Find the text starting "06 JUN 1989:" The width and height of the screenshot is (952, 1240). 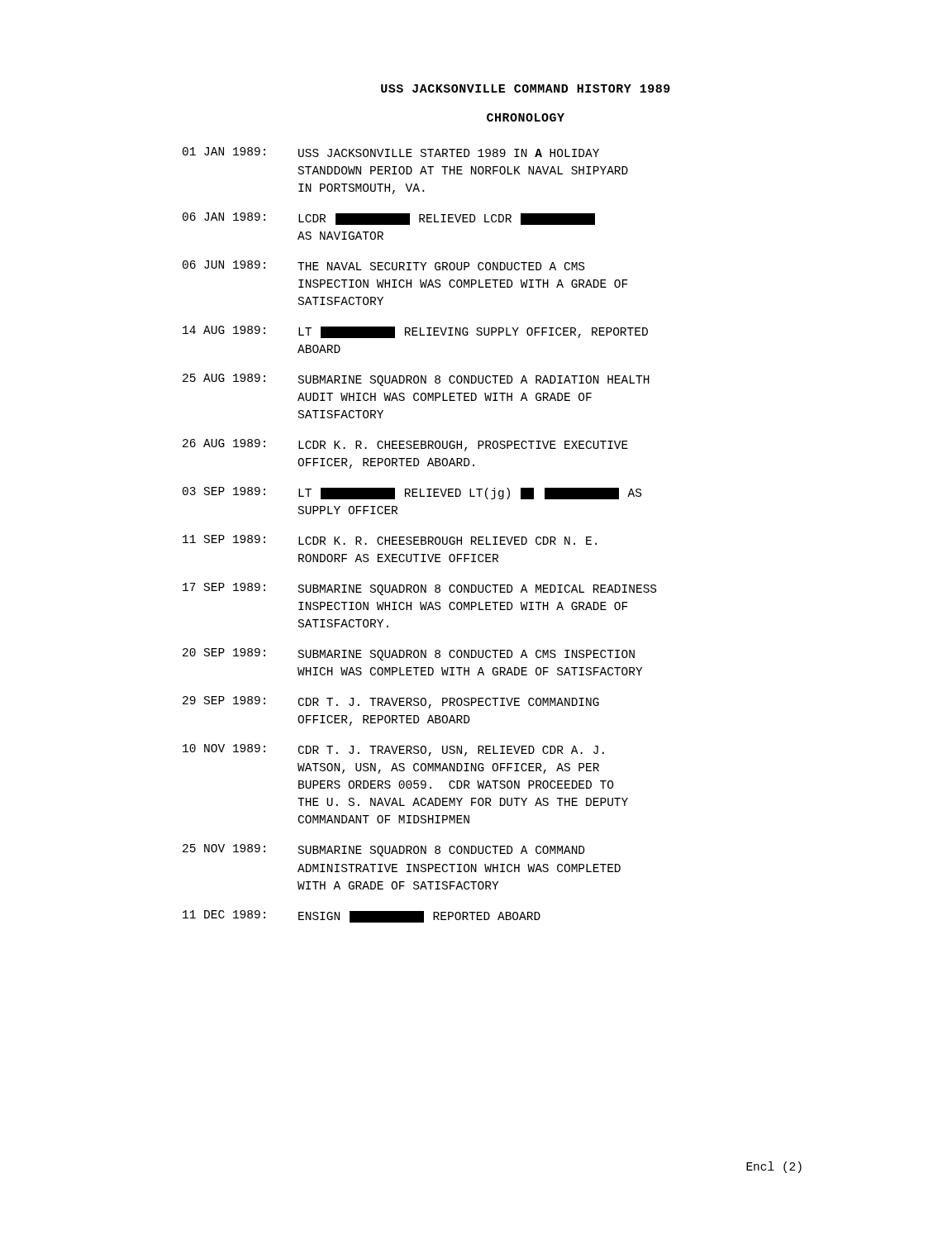tap(526, 285)
